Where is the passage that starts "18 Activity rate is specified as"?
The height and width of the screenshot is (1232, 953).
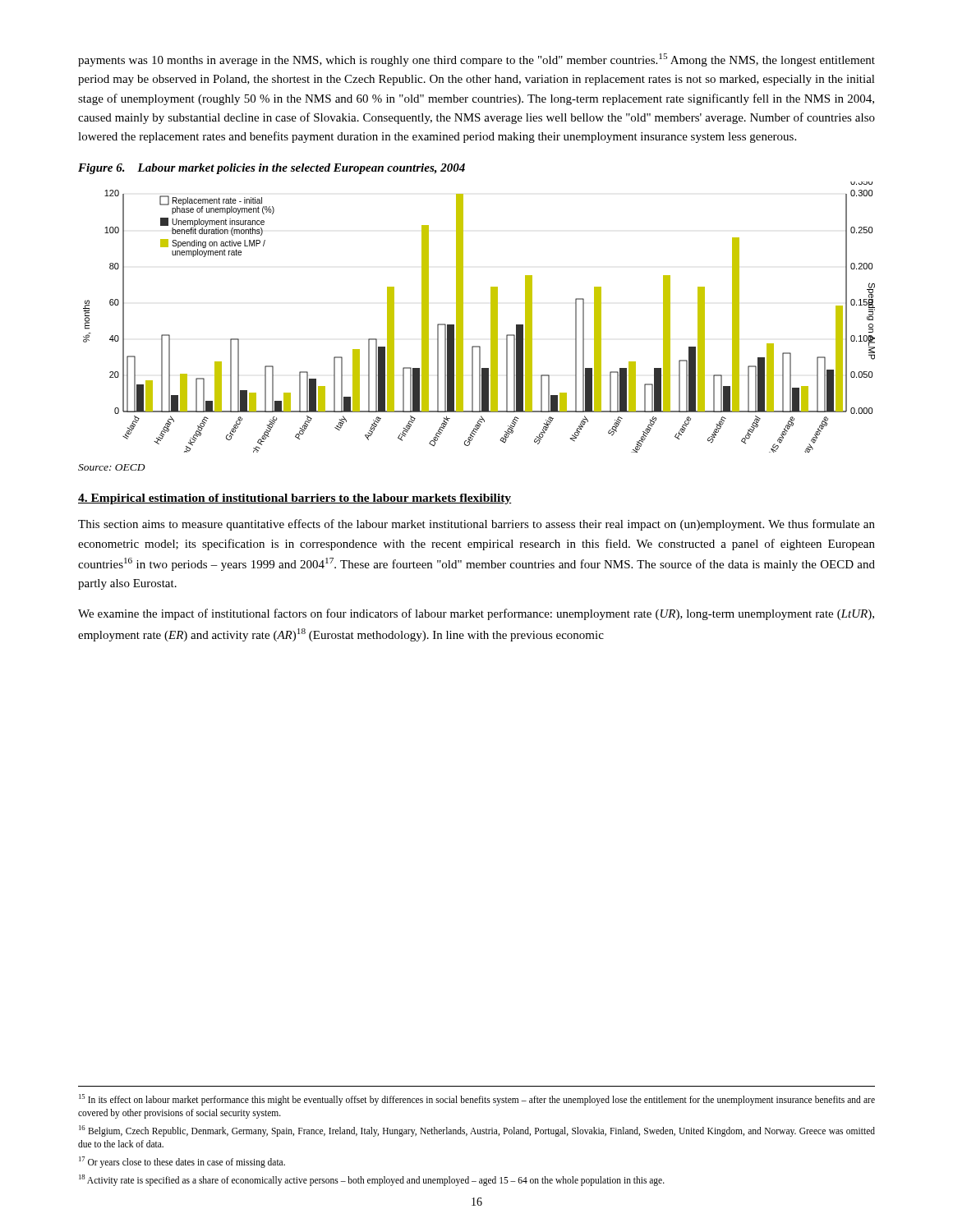click(x=371, y=1179)
